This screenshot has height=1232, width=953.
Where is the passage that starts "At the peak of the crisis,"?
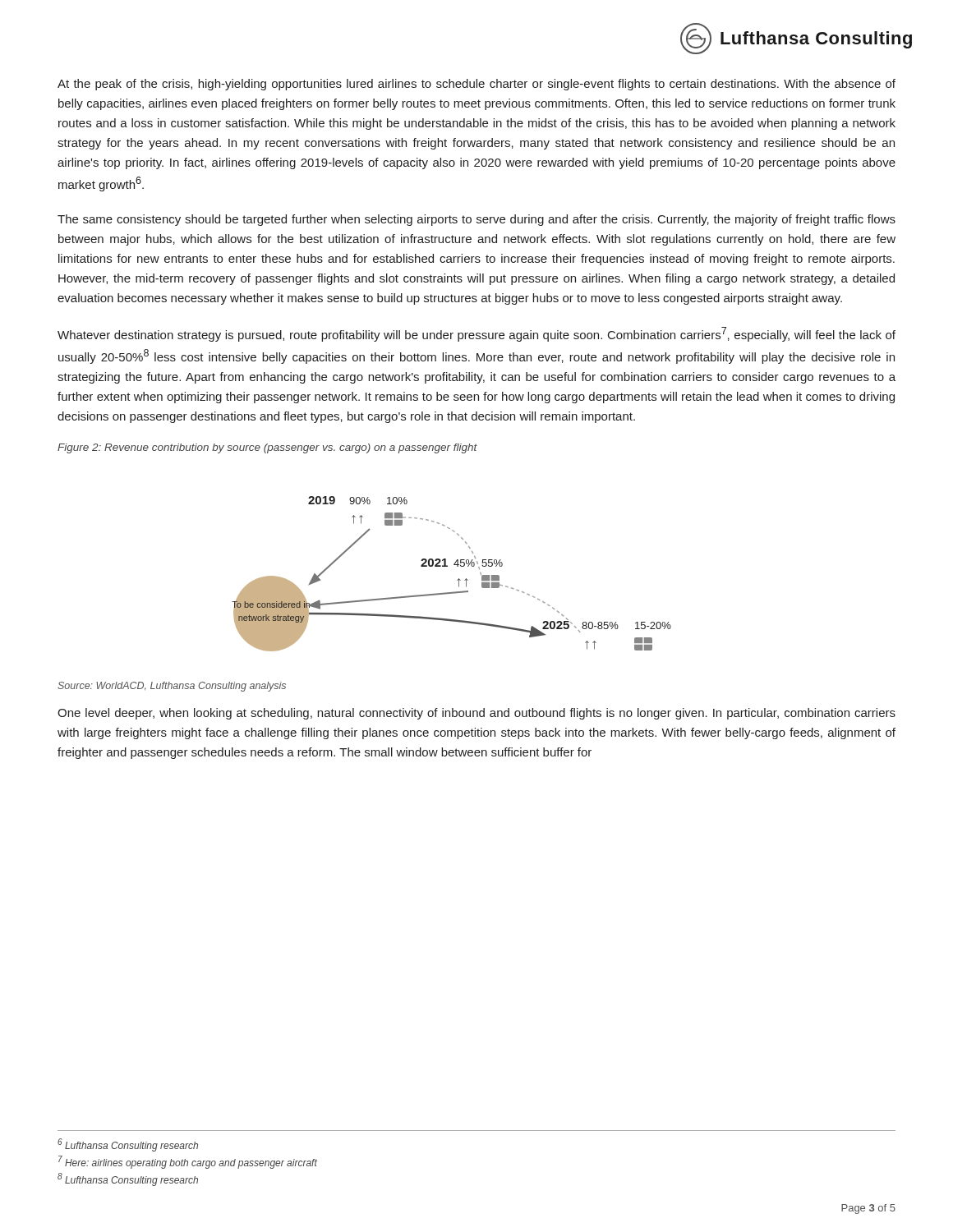click(476, 134)
